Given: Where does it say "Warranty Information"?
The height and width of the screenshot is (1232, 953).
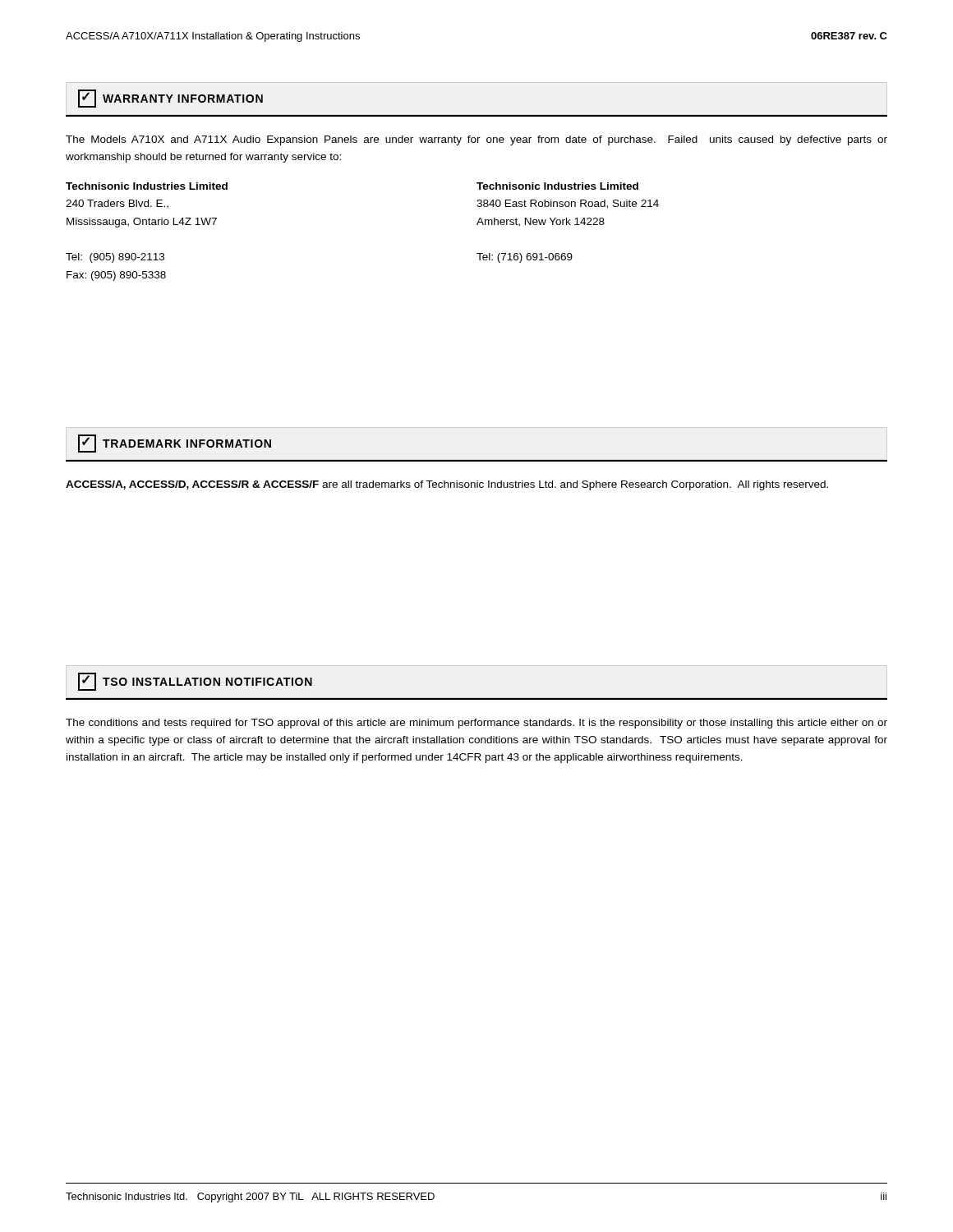Looking at the screenshot, I should click(170, 99).
